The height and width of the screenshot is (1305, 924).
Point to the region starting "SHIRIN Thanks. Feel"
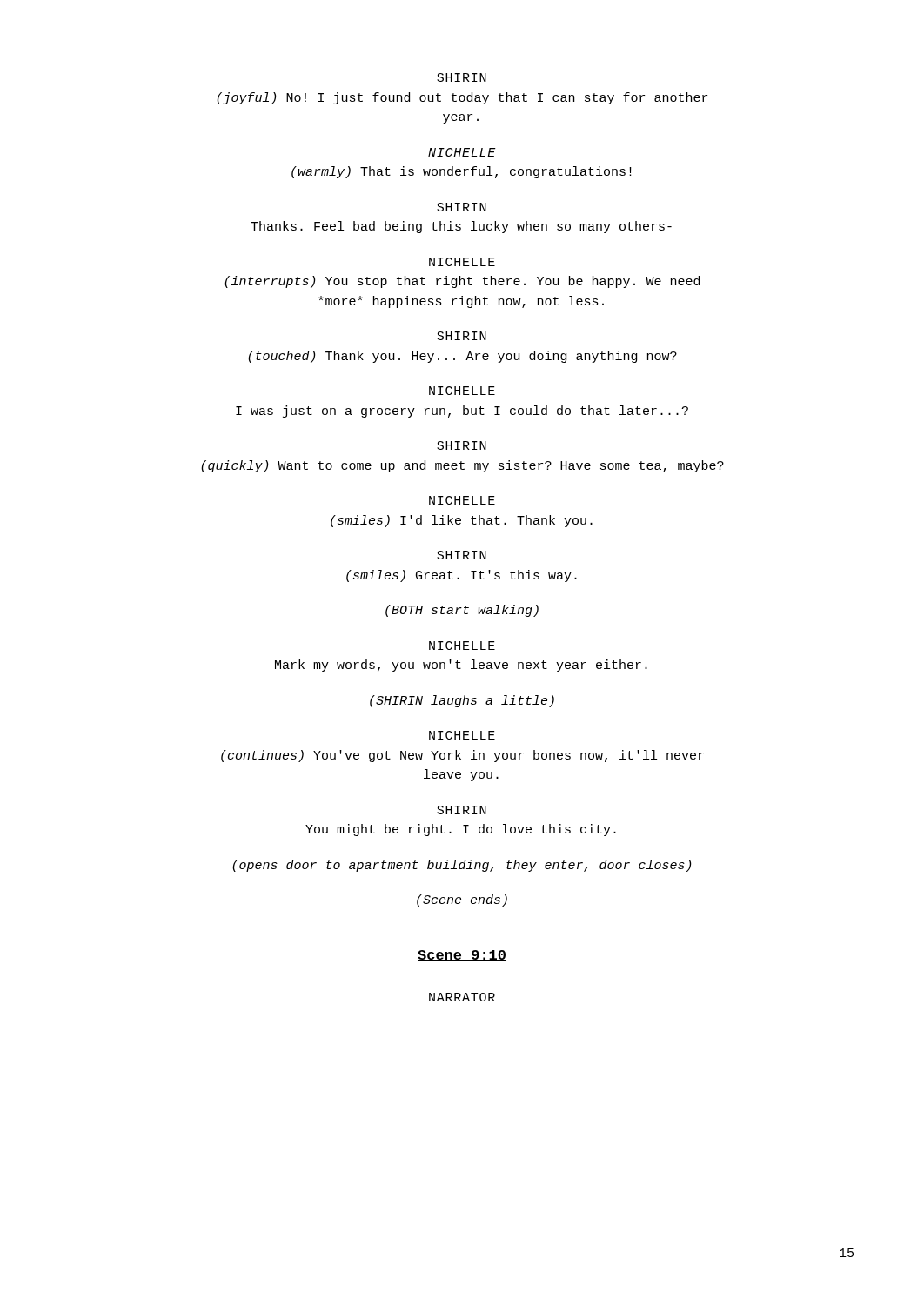coord(462,218)
